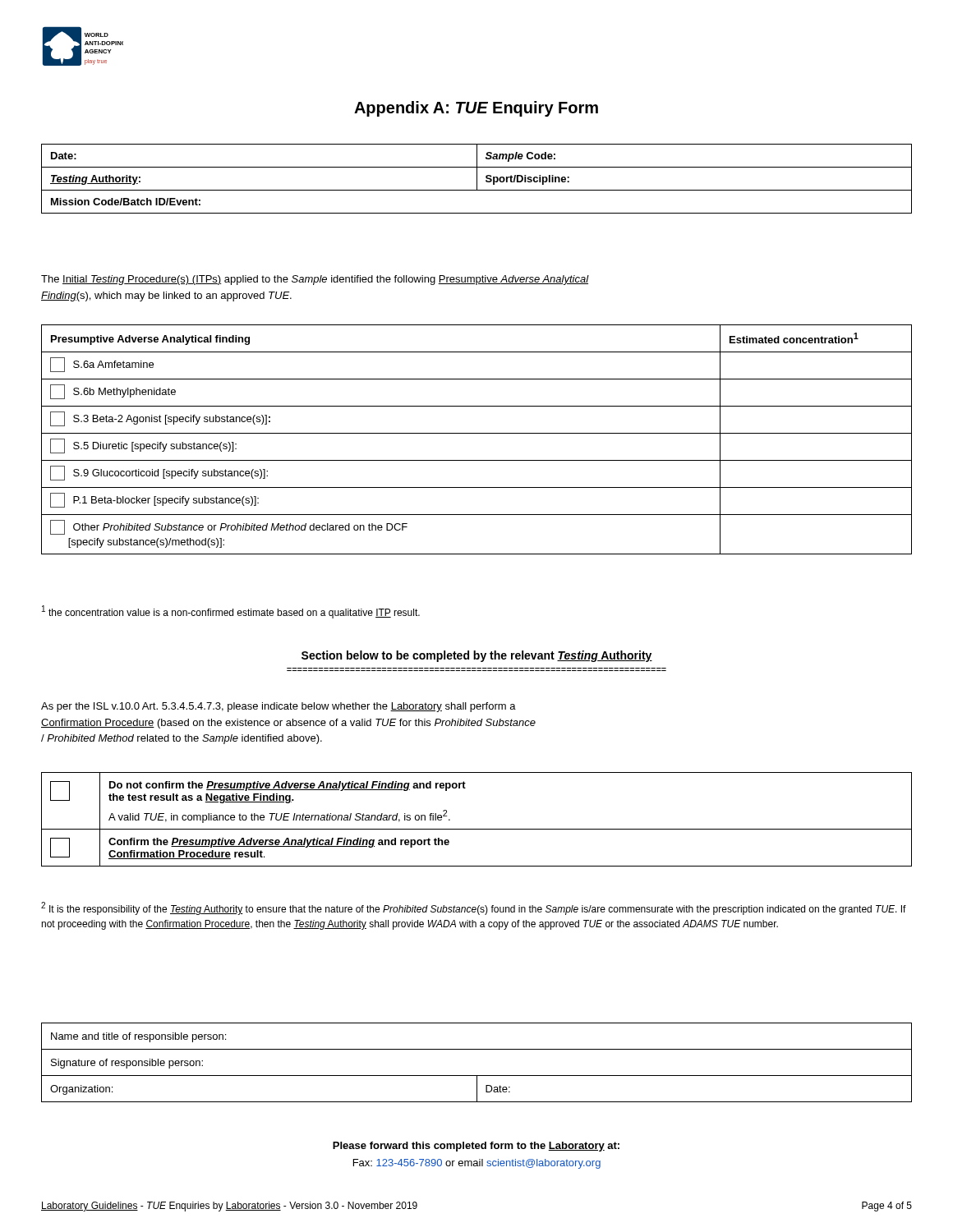953x1232 pixels.
Task: Point to the block beginning "2 It is the responsibility of"
Action: click(473, 915)
